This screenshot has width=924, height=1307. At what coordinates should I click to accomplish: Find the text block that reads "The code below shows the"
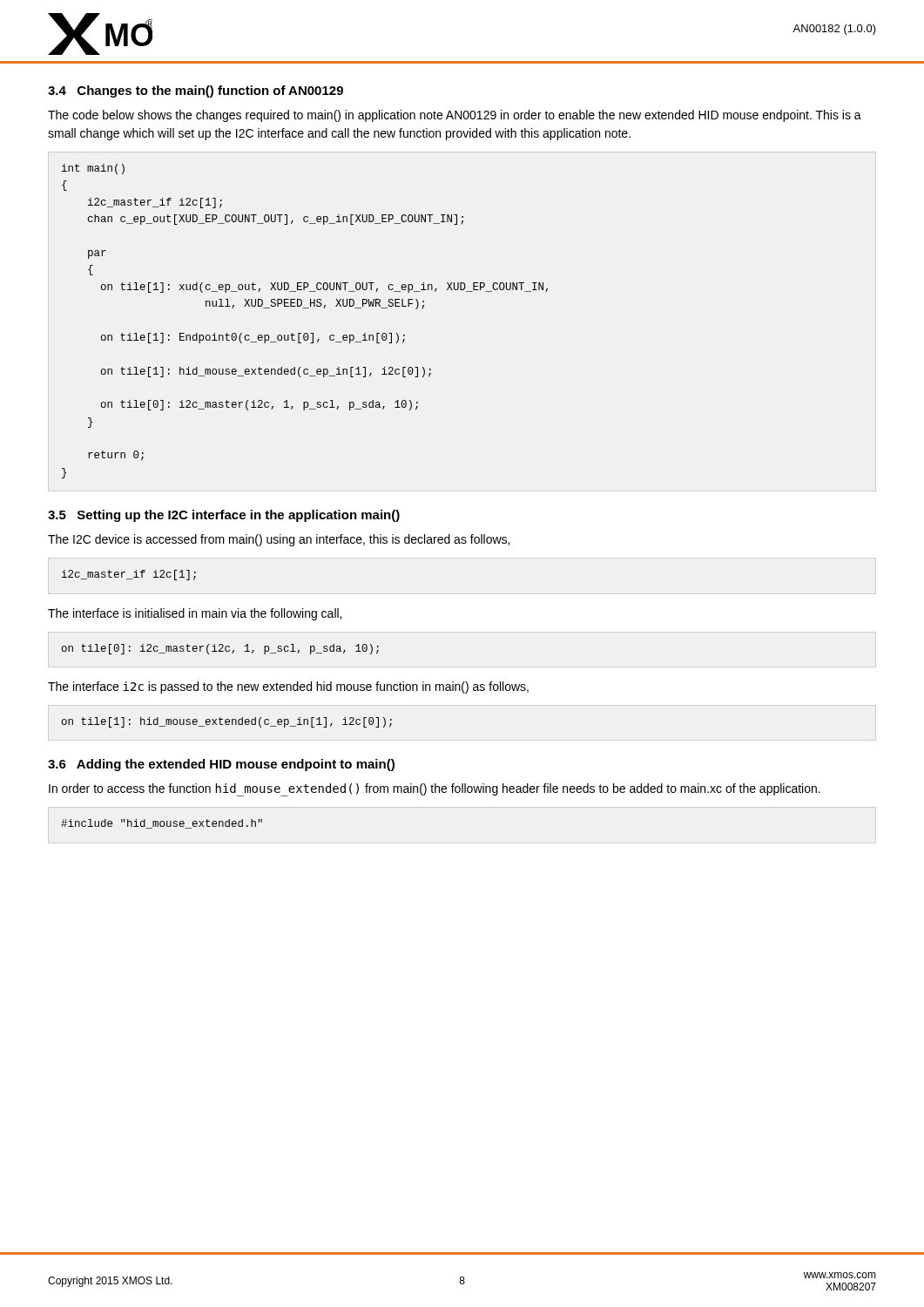(462, 125)
